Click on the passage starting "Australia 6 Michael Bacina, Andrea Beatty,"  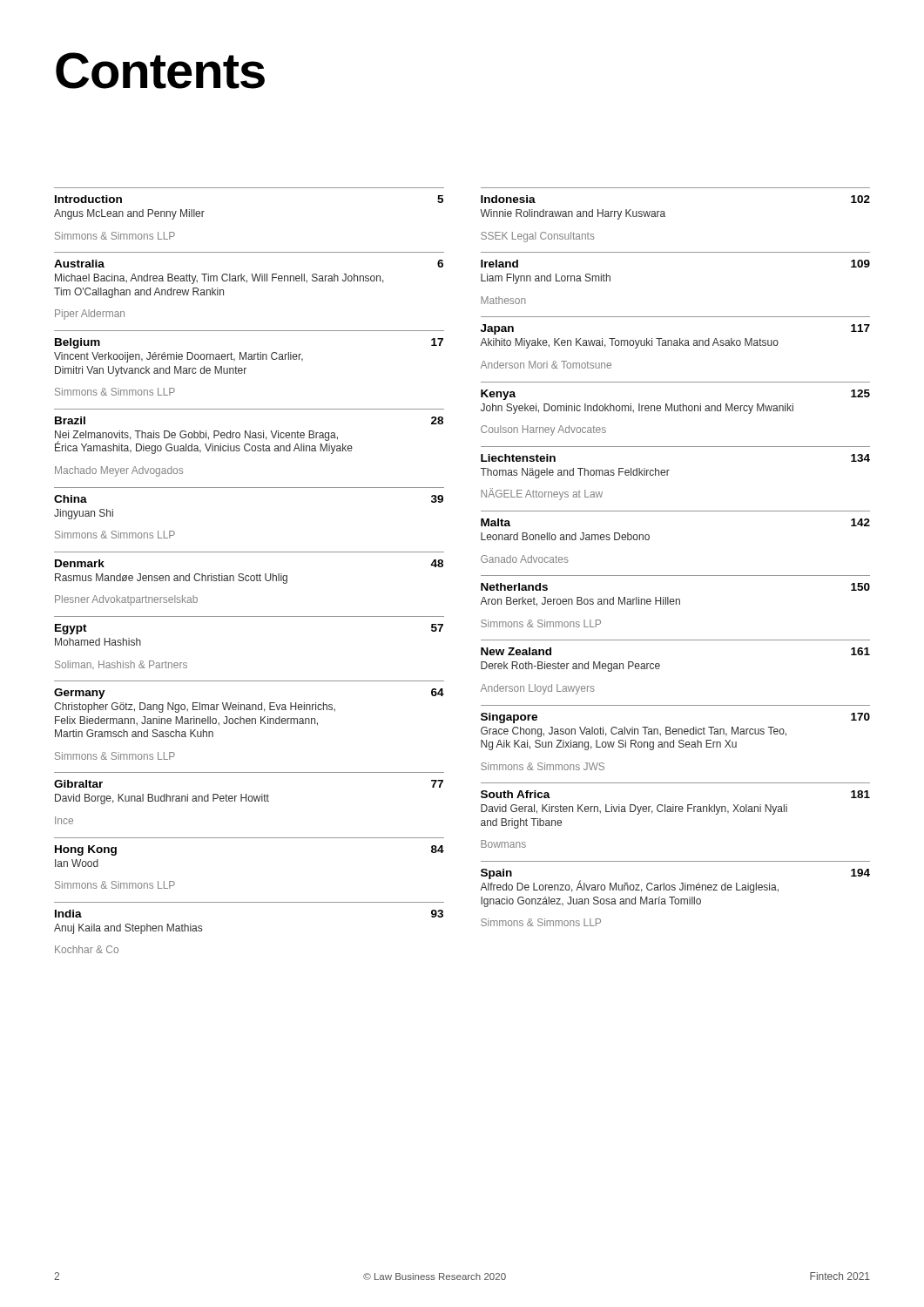coord(249,287)
